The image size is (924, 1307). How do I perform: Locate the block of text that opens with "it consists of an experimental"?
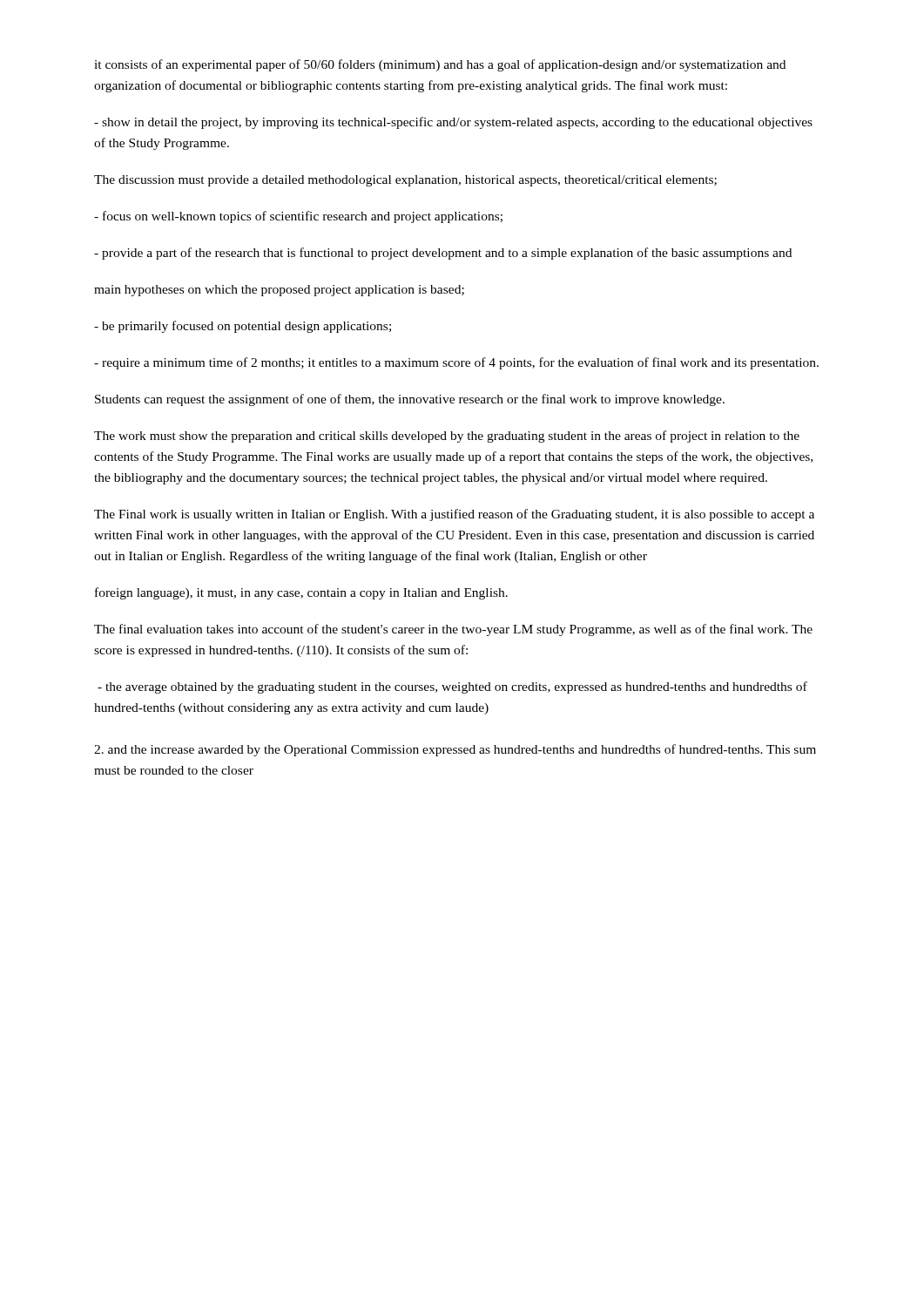pos(440,74)
